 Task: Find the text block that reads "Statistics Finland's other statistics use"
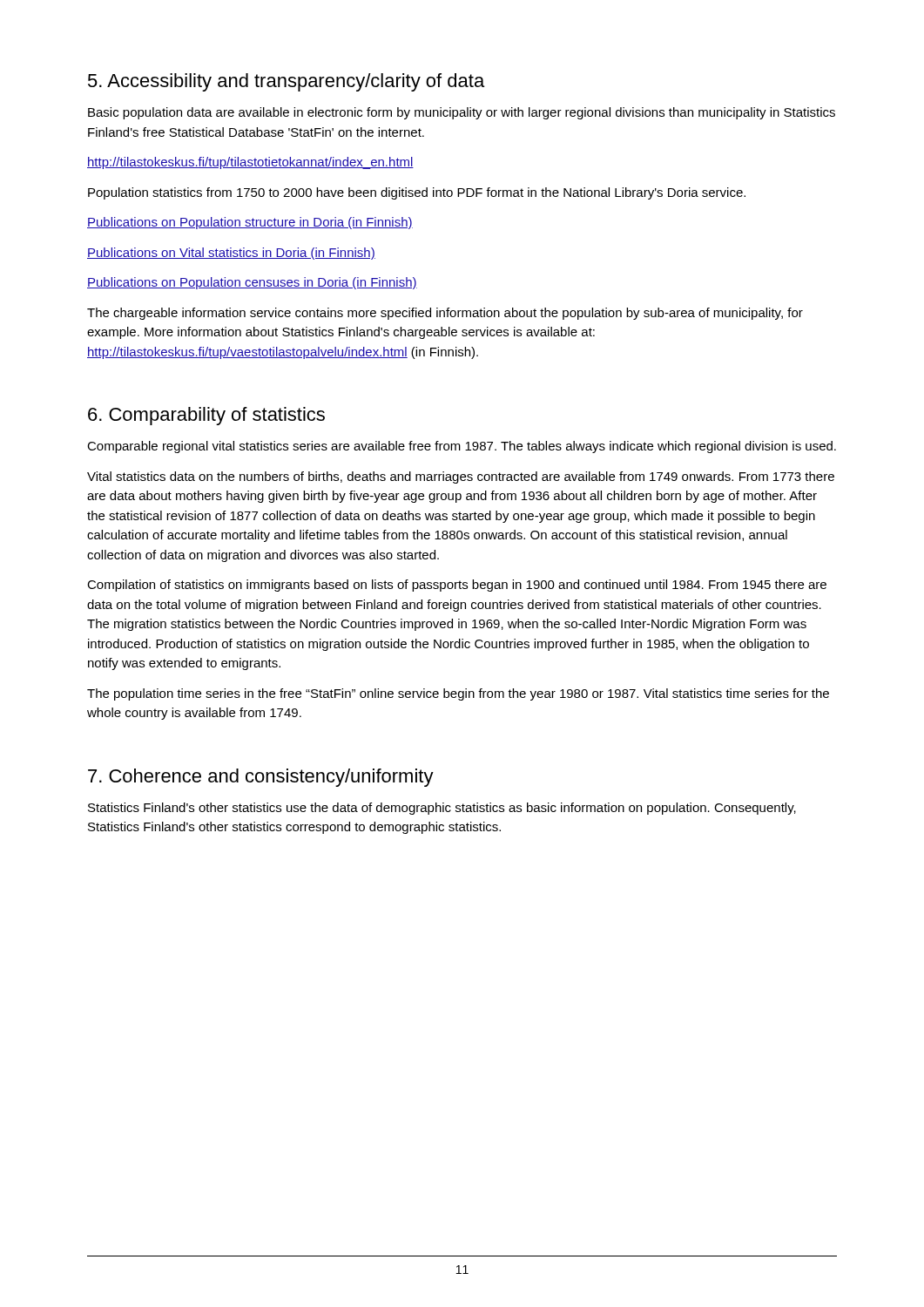[462, 817]
